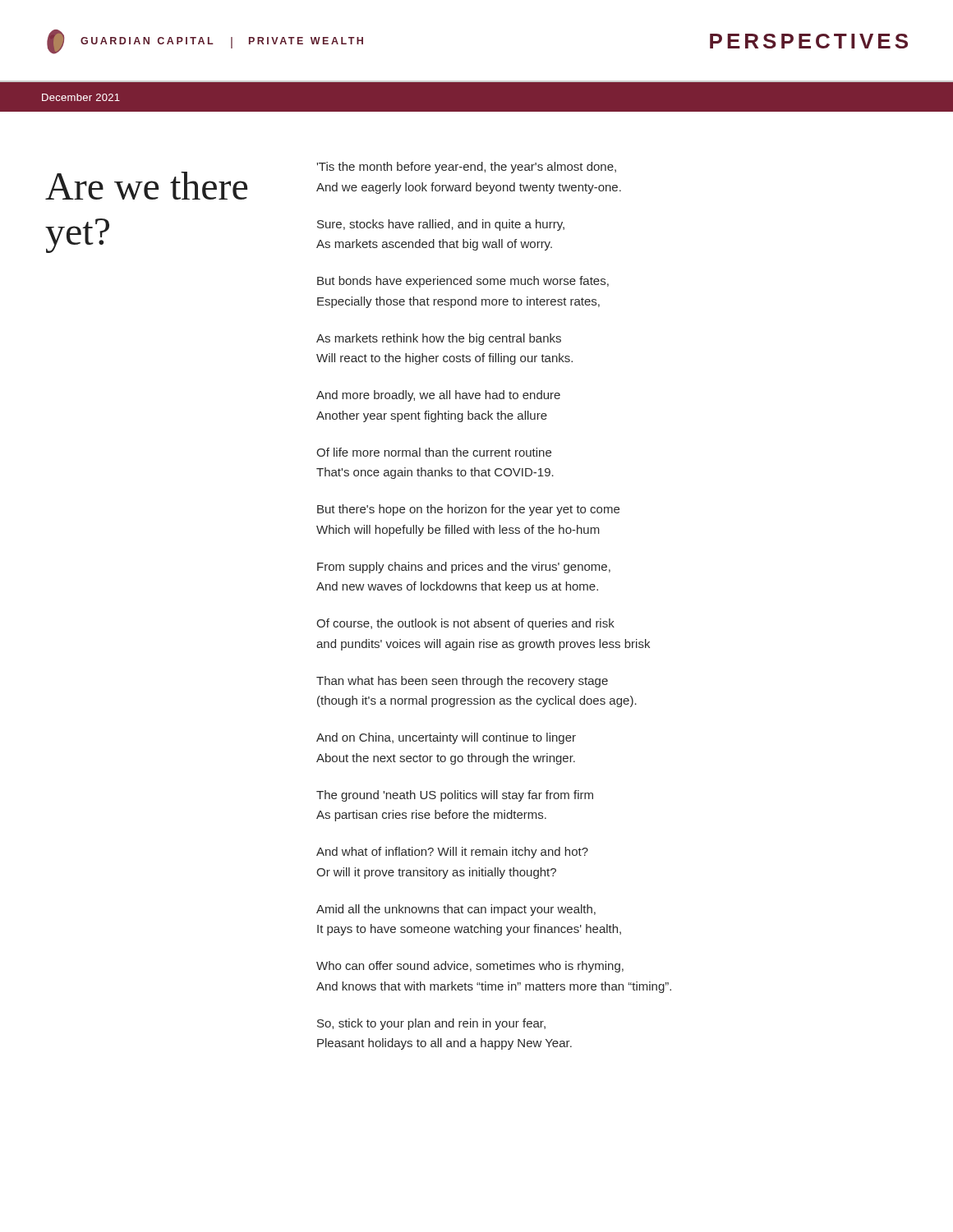
Task: Click on the text block starting "Are we there yet?"
Action: point(147,209)
